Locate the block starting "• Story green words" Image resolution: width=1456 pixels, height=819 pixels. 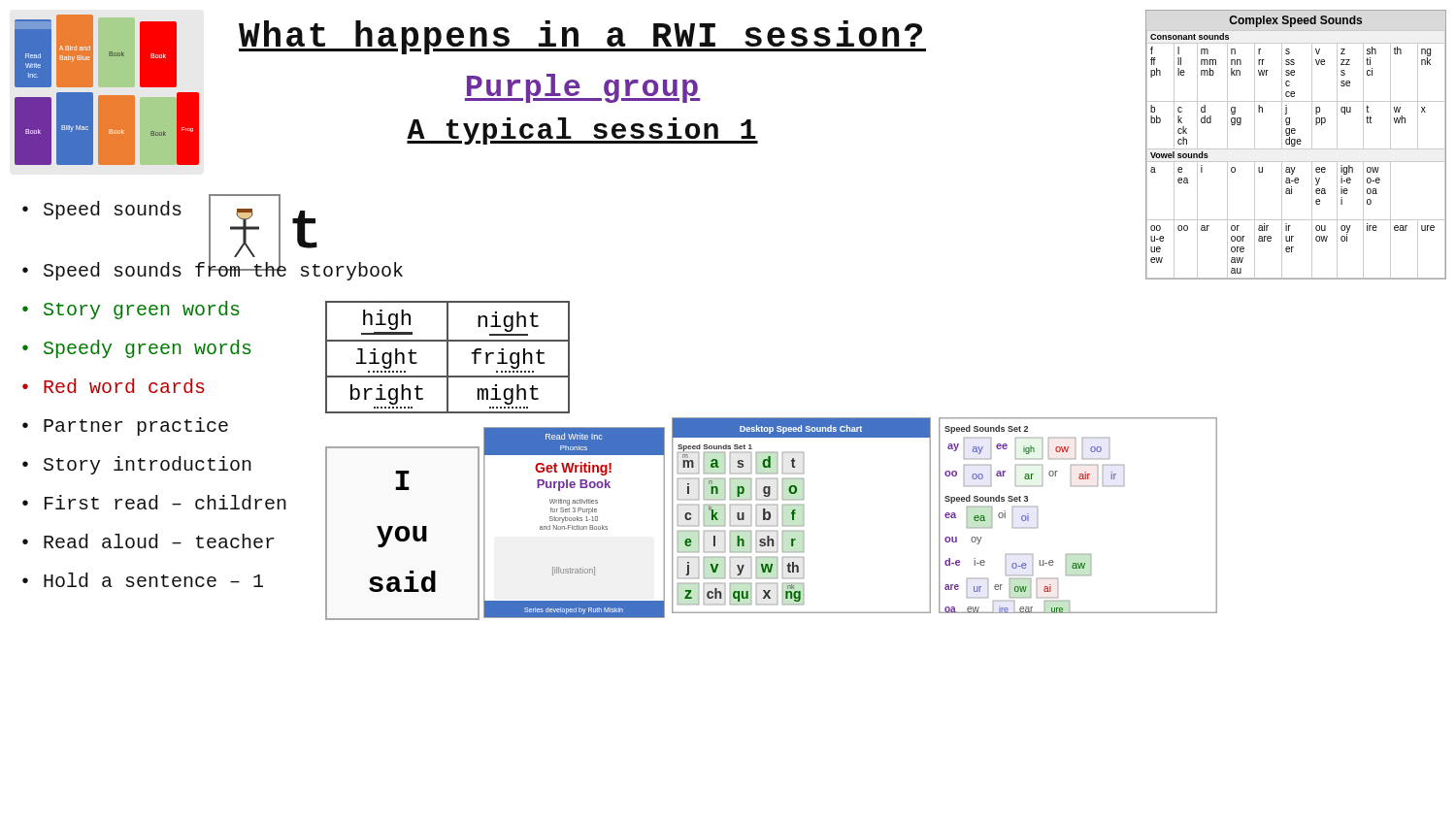pyautogui.click(x=130, y=310)
